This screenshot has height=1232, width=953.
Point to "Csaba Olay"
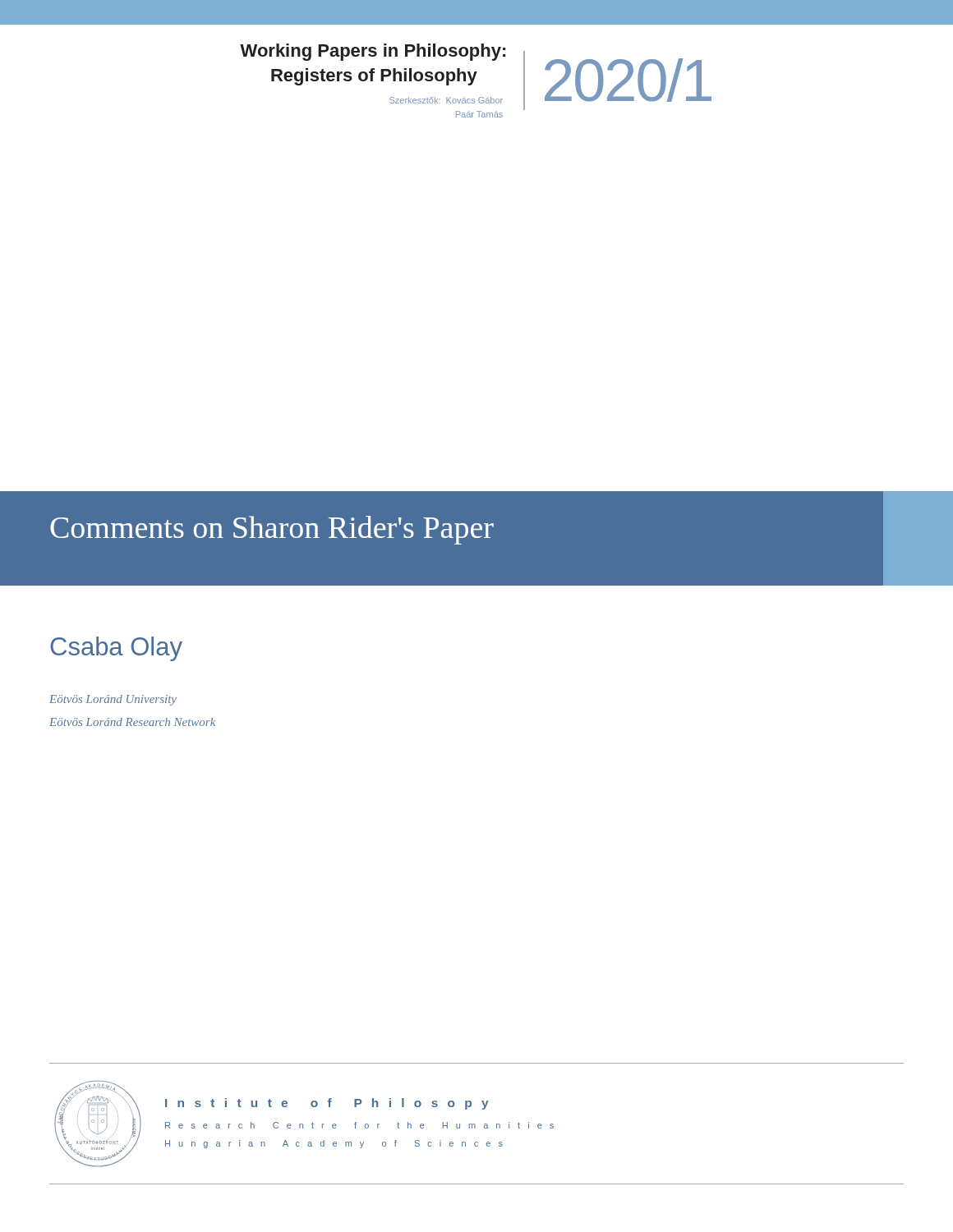click(x=116, y=647)
